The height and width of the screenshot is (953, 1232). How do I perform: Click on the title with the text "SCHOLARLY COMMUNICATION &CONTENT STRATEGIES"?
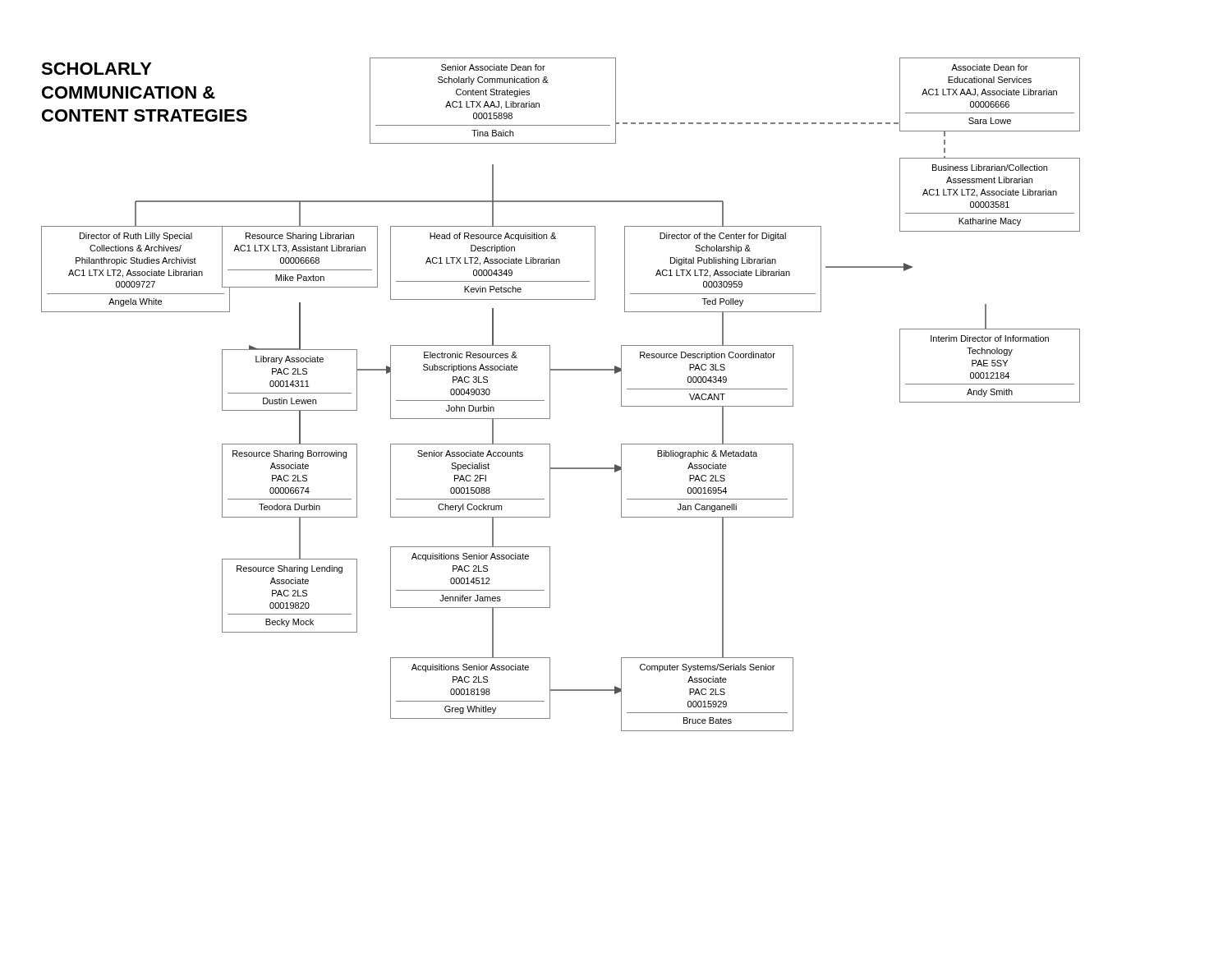tap(144, 92)
